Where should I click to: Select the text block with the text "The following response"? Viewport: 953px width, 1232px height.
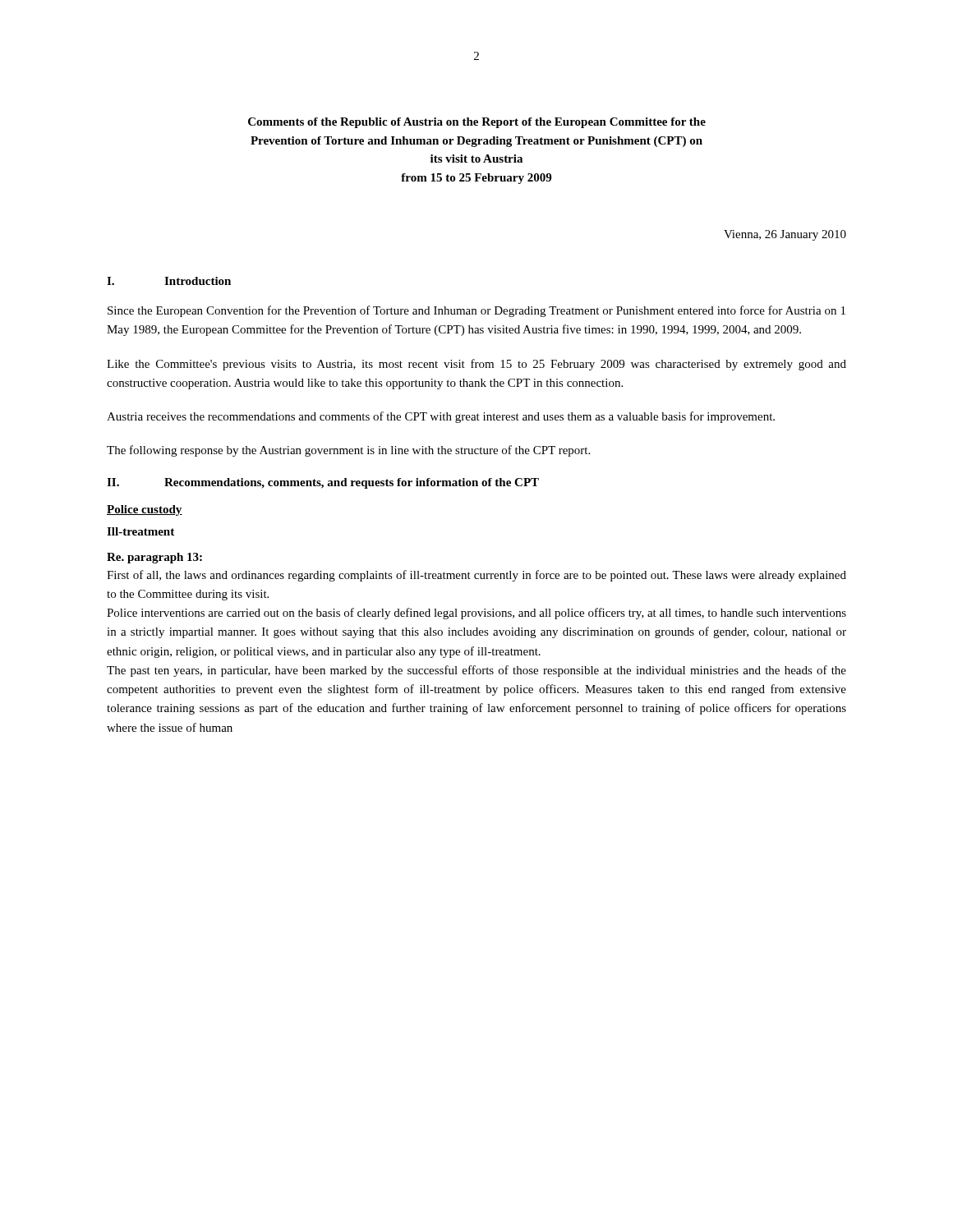point(349,450)
